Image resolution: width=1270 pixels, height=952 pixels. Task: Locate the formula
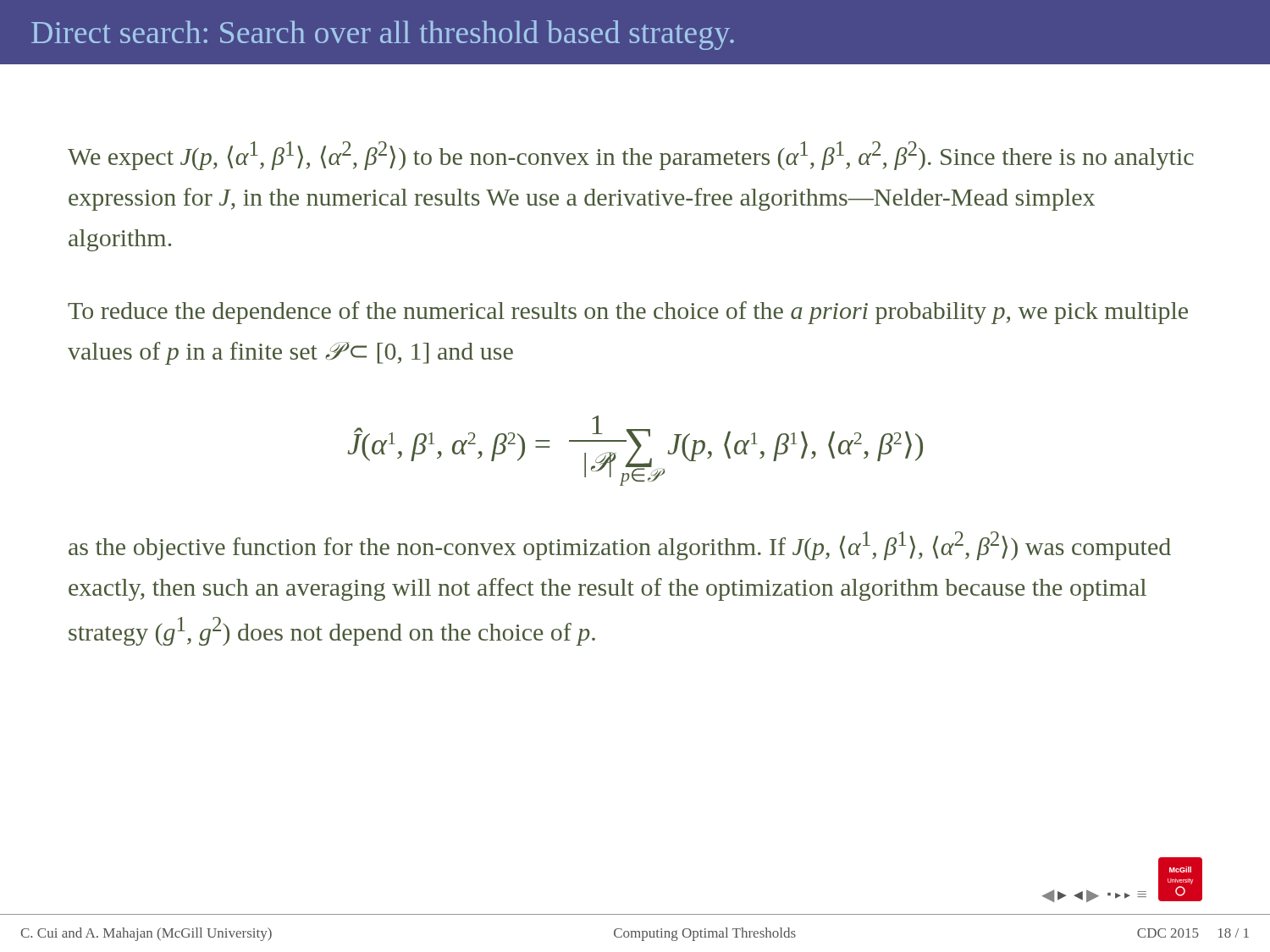635,443
